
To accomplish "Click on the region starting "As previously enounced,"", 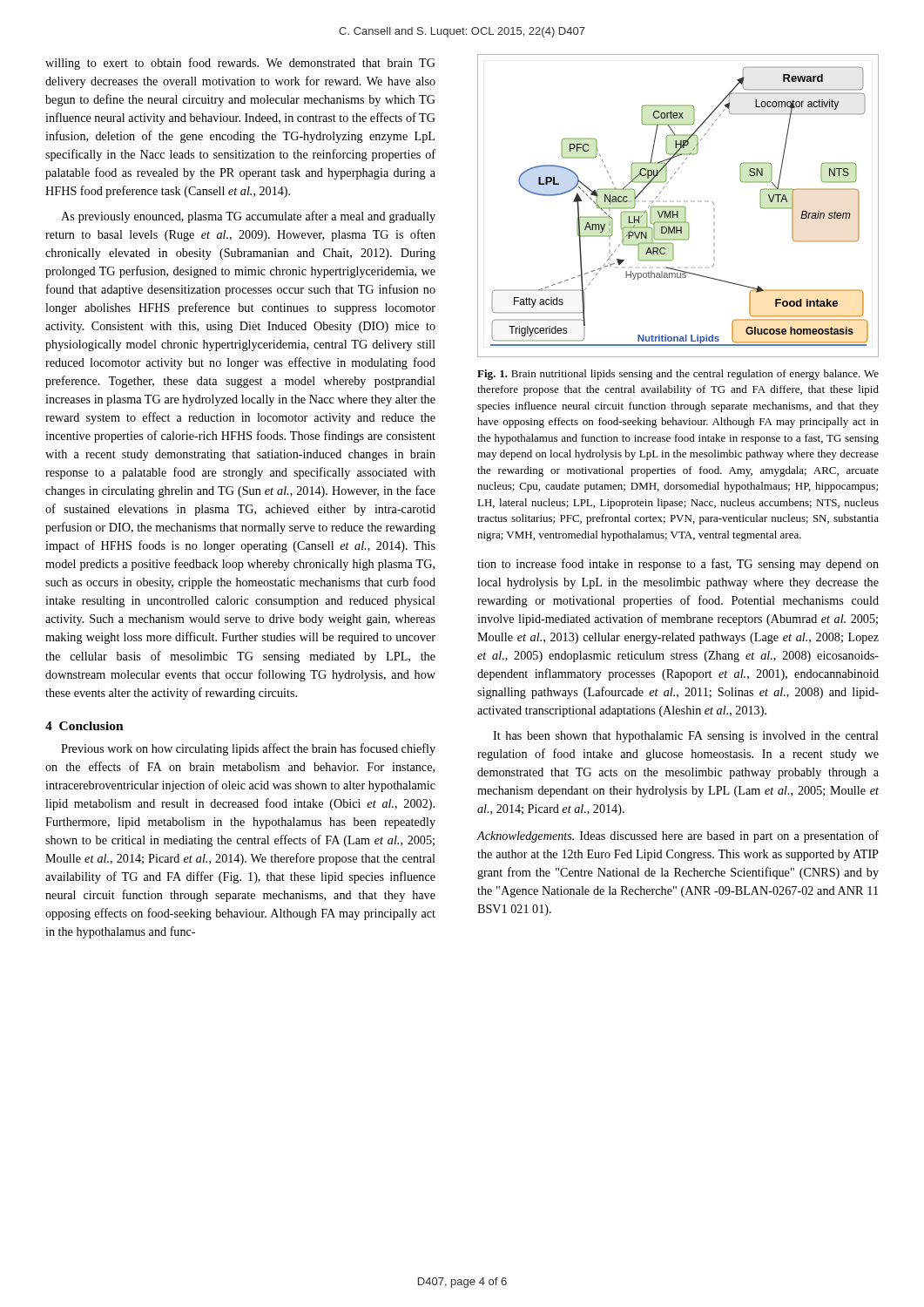I will click(x=240, y=455).
